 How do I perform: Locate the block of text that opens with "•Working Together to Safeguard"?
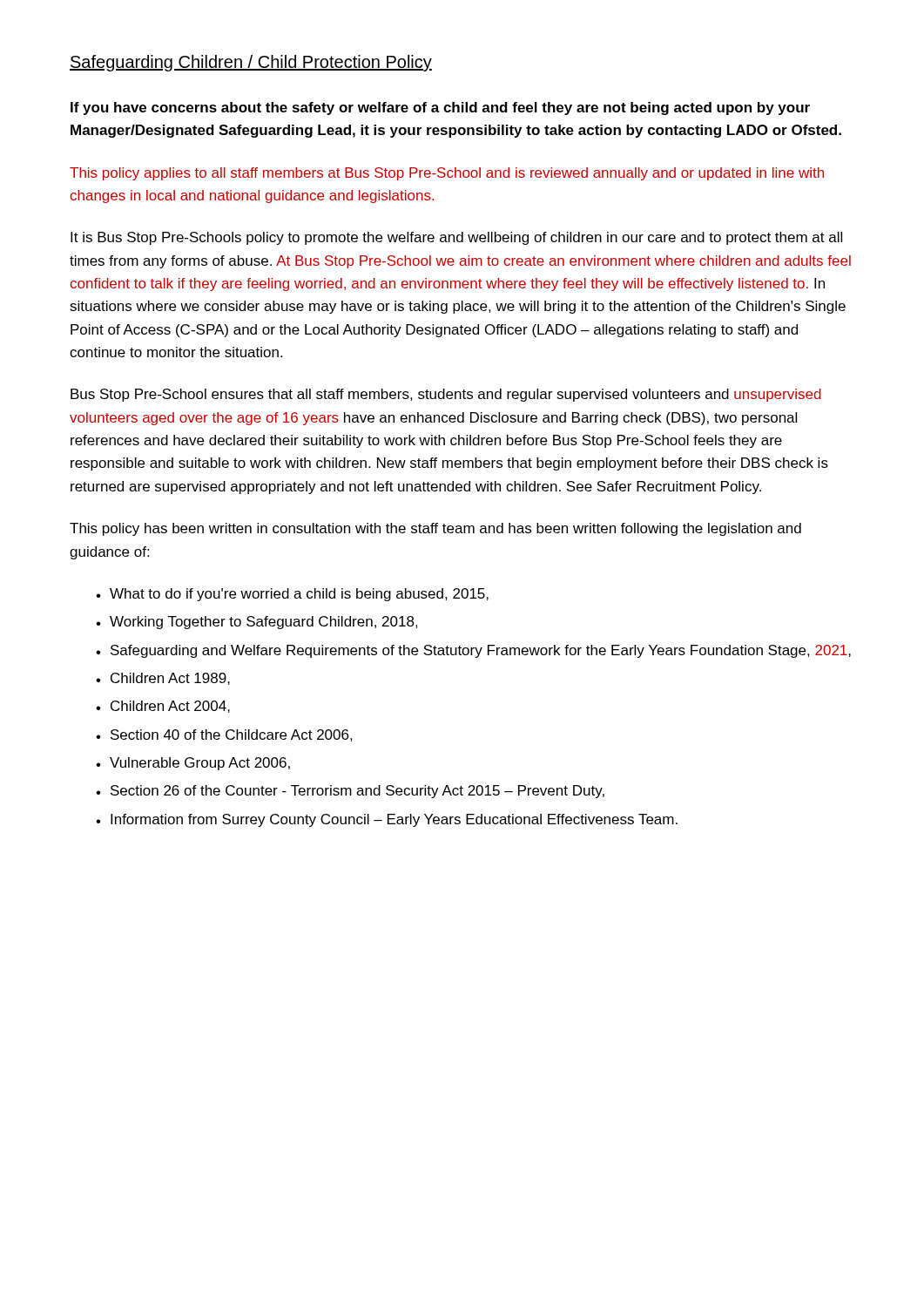(x=257, y=623)
